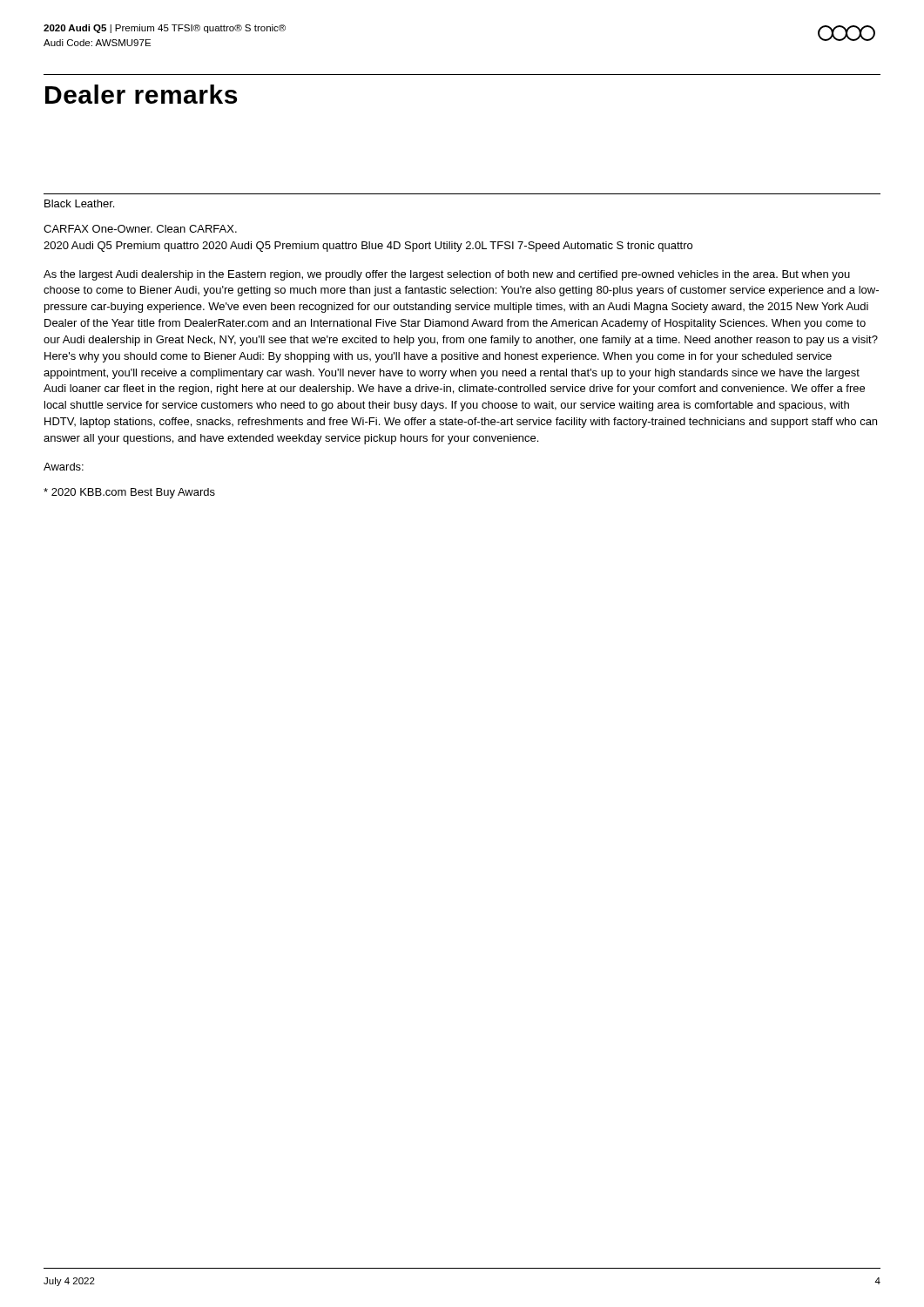
Task: Where does it say "Dealer remarks"?
Action: tap(141, 95)
